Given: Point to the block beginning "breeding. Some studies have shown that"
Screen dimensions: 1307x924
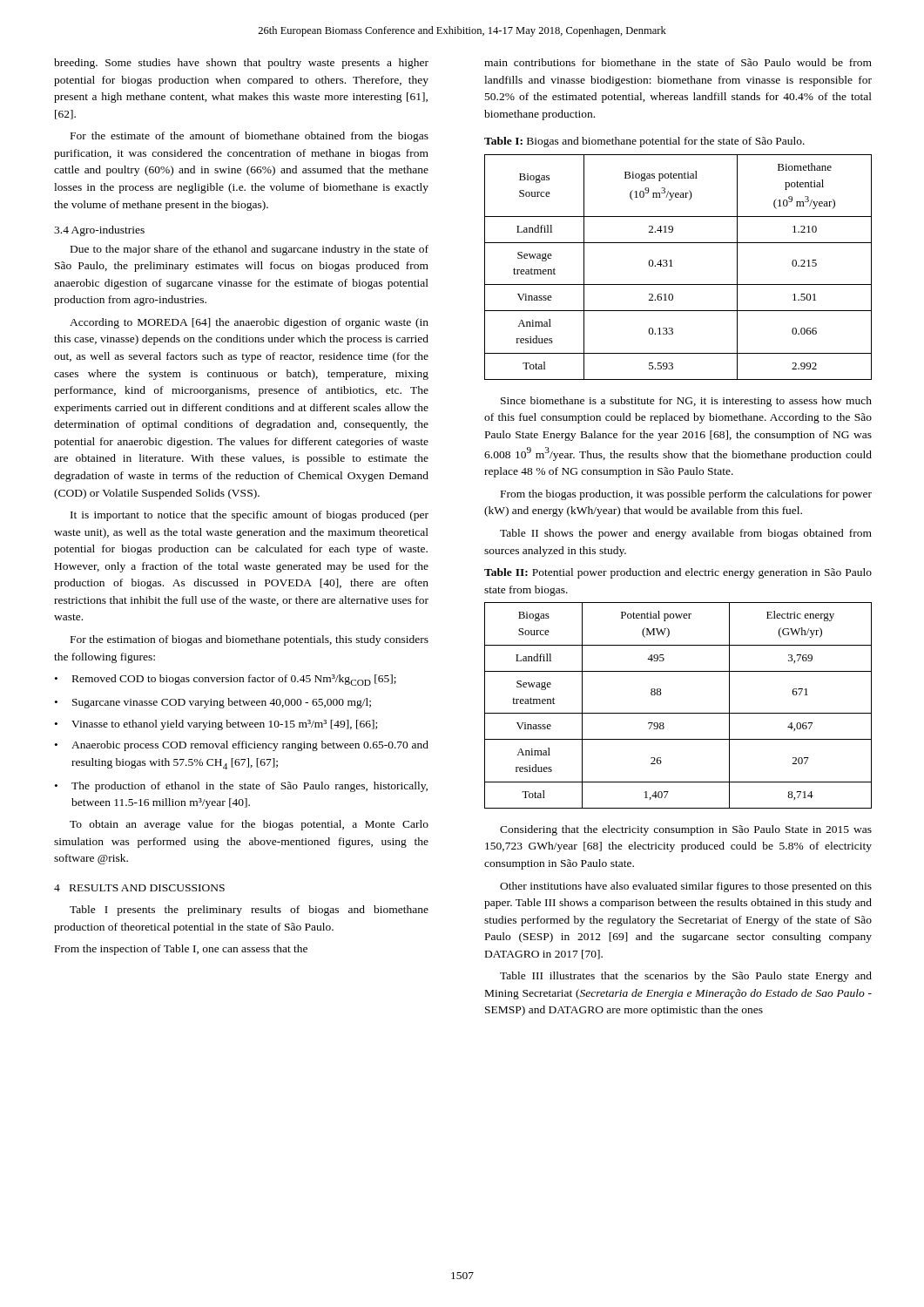Looking at the screenshot, I should click(x=241, y=88).
